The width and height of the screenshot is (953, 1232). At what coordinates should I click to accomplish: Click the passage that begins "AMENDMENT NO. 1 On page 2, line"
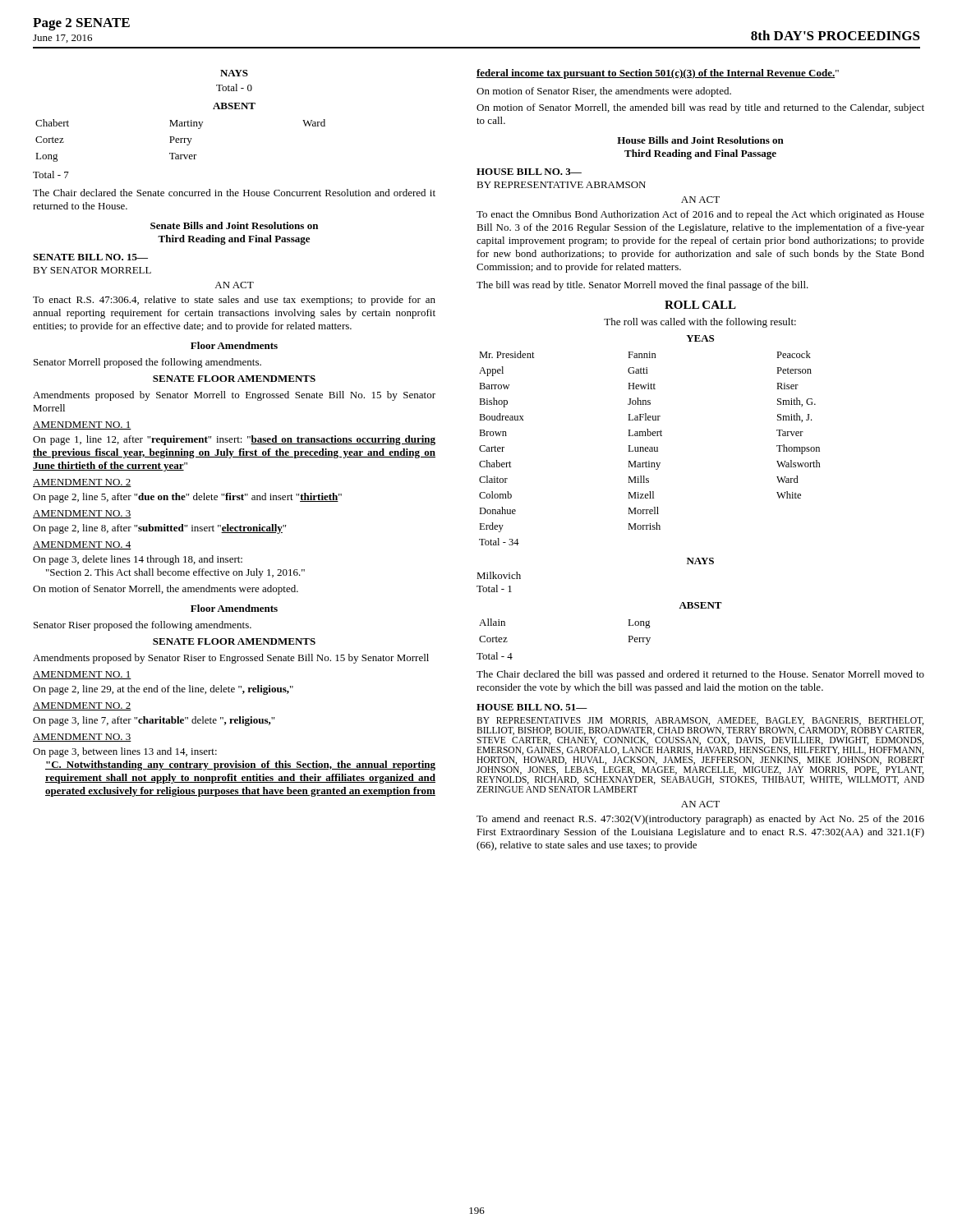tap(234, 682)
